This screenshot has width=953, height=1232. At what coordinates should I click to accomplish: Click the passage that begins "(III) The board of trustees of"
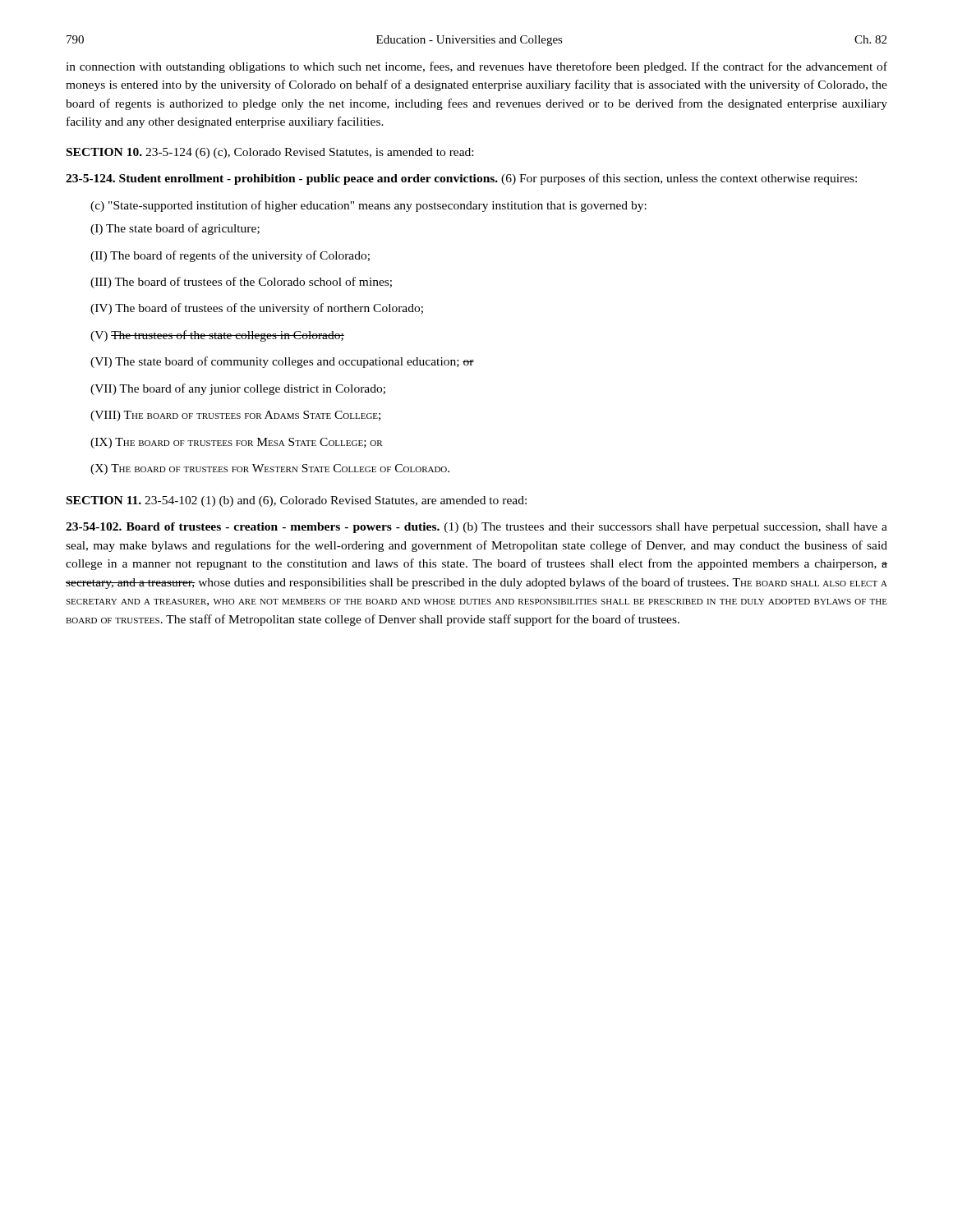(x=241, y=283)
